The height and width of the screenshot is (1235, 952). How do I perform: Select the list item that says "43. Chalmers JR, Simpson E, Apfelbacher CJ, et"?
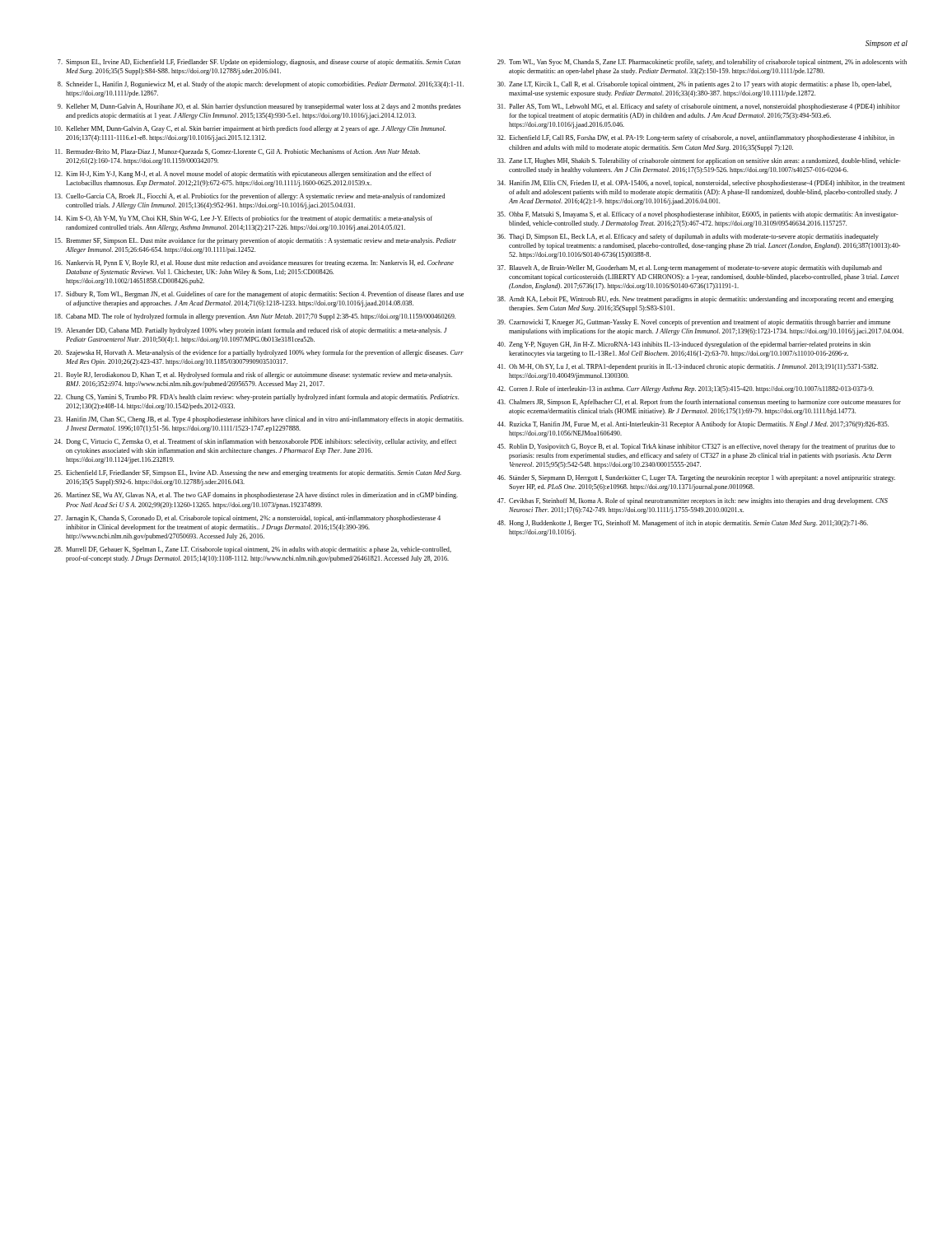(698, 407)
